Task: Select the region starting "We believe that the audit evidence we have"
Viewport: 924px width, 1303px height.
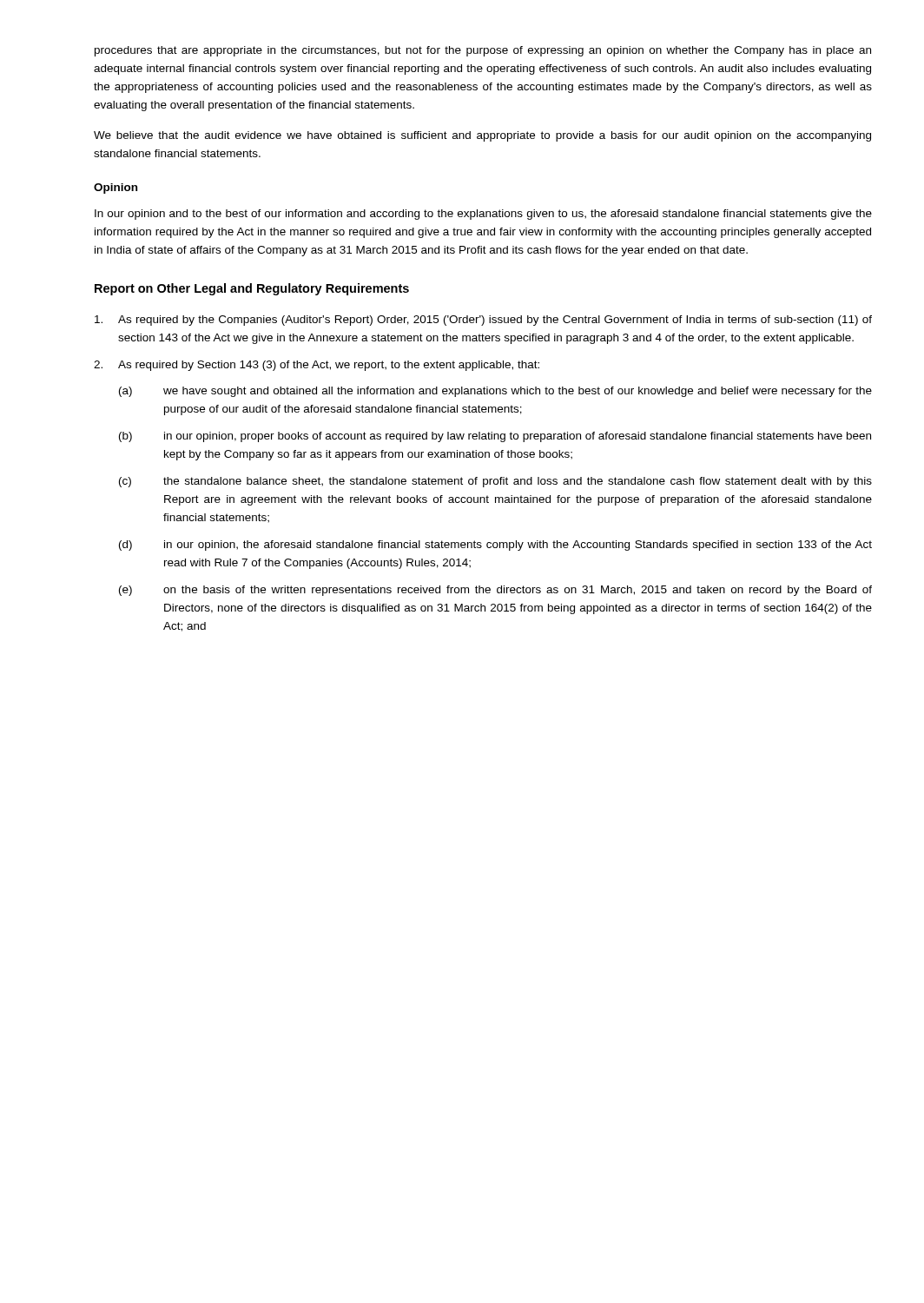Action: [483, 144]
